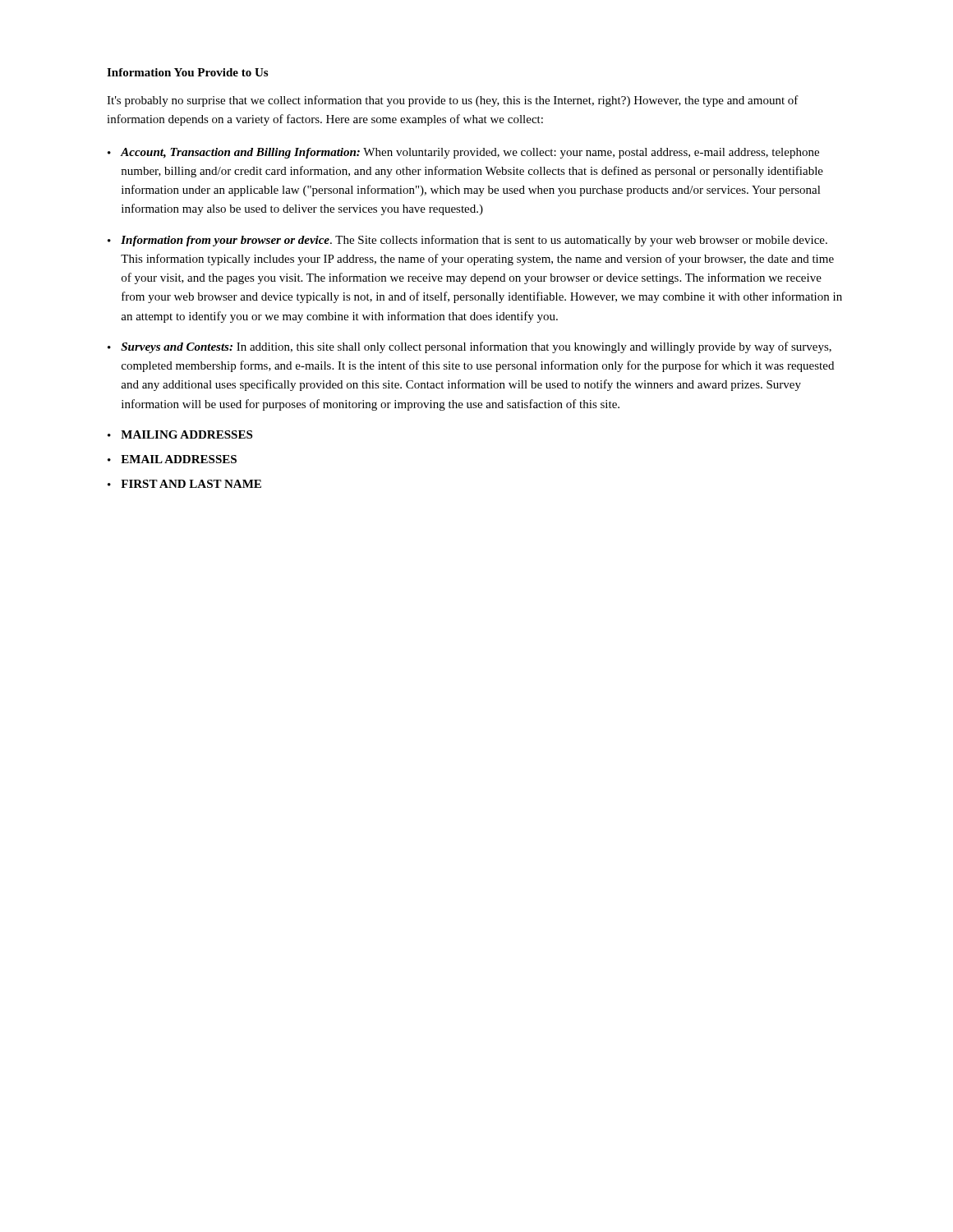Viewport: 953px width, 1232px height.
Task: Click on the element starting "It's probably no surprise that we"
Action: [x=452, y=110]
